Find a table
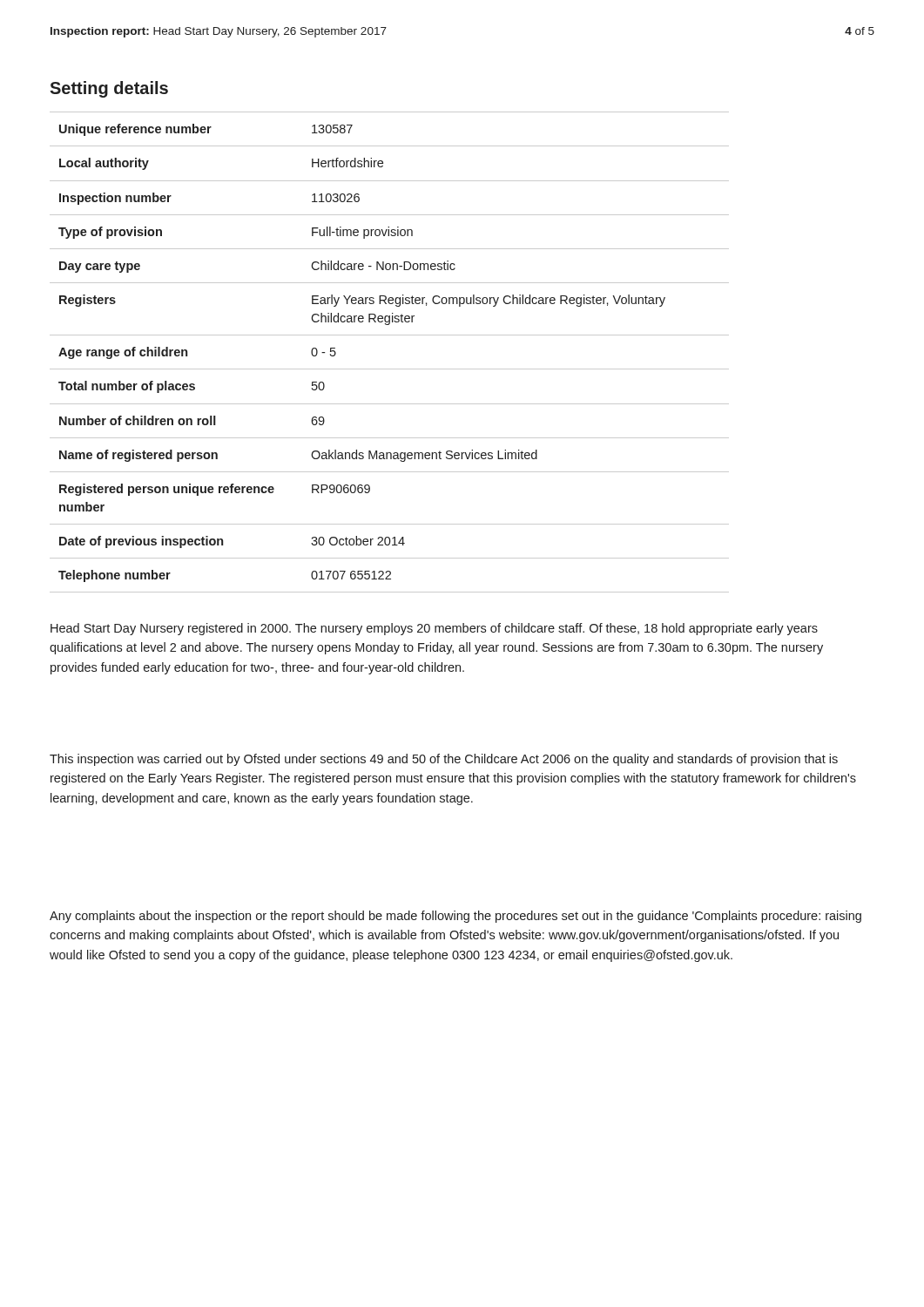This screenshot has width=924, height=1307. pos(389,352)
